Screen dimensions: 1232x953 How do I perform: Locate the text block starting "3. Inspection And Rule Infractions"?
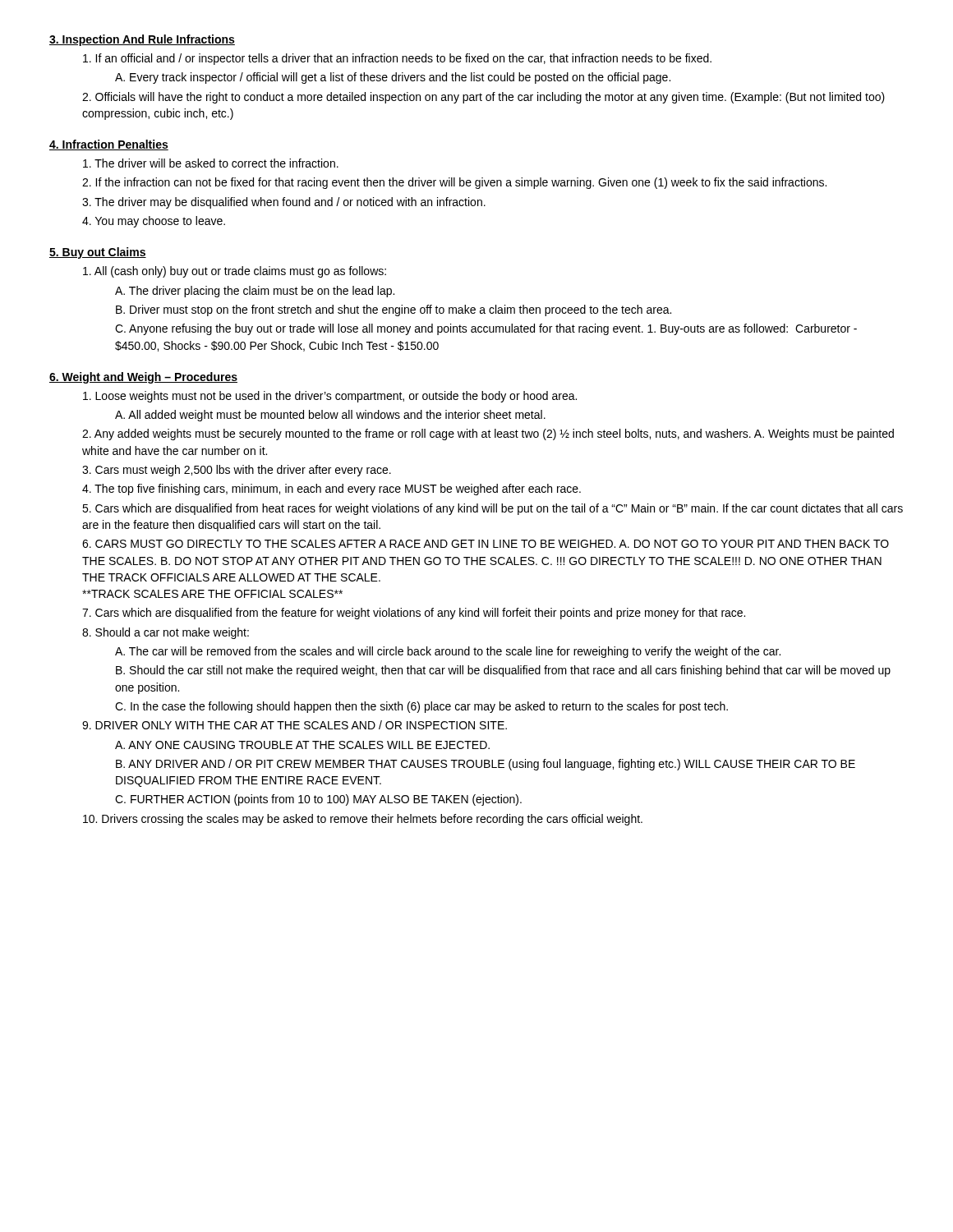tap(142, 39)
